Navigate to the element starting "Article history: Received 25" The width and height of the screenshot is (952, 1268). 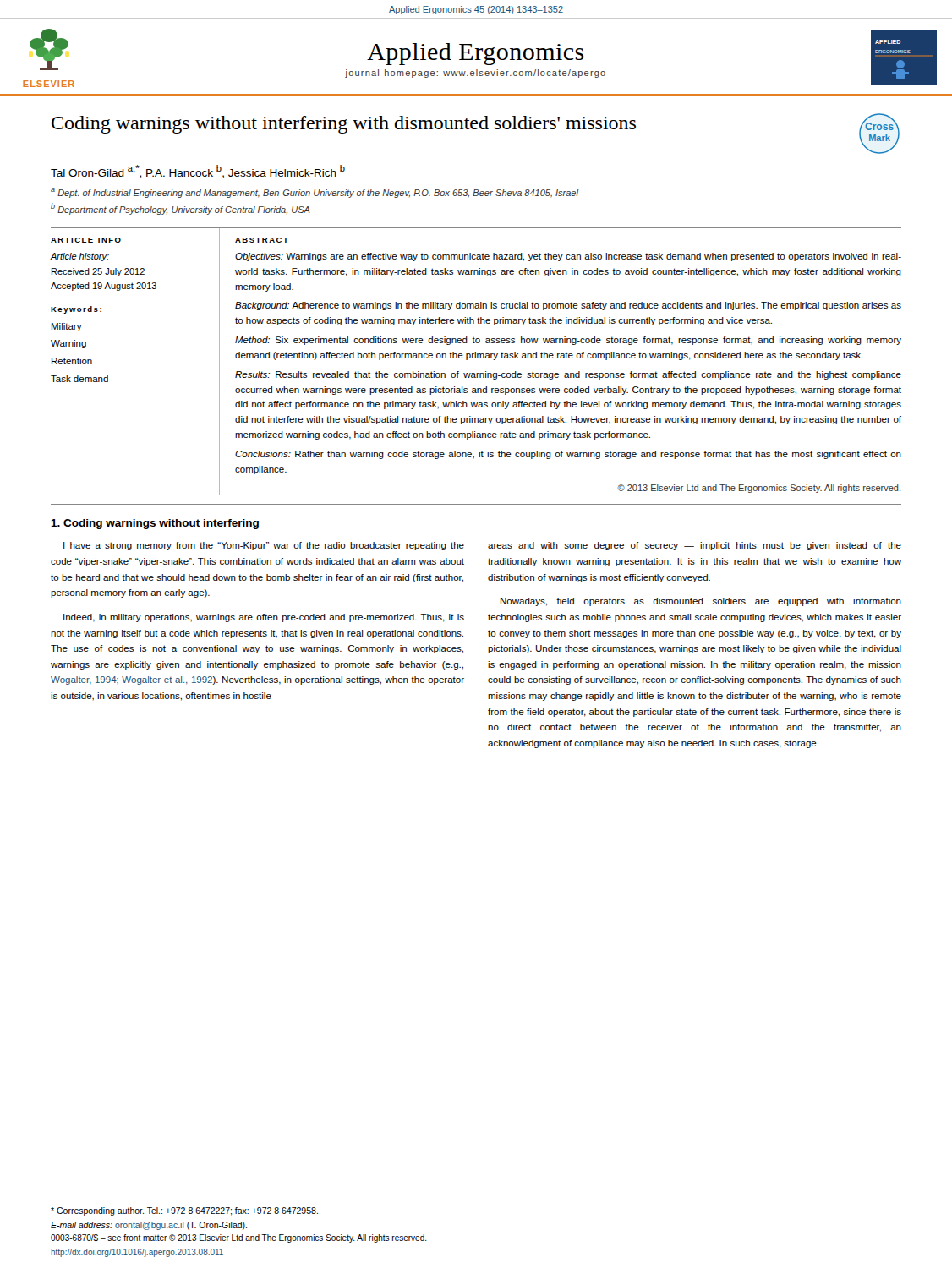[104, 271]
